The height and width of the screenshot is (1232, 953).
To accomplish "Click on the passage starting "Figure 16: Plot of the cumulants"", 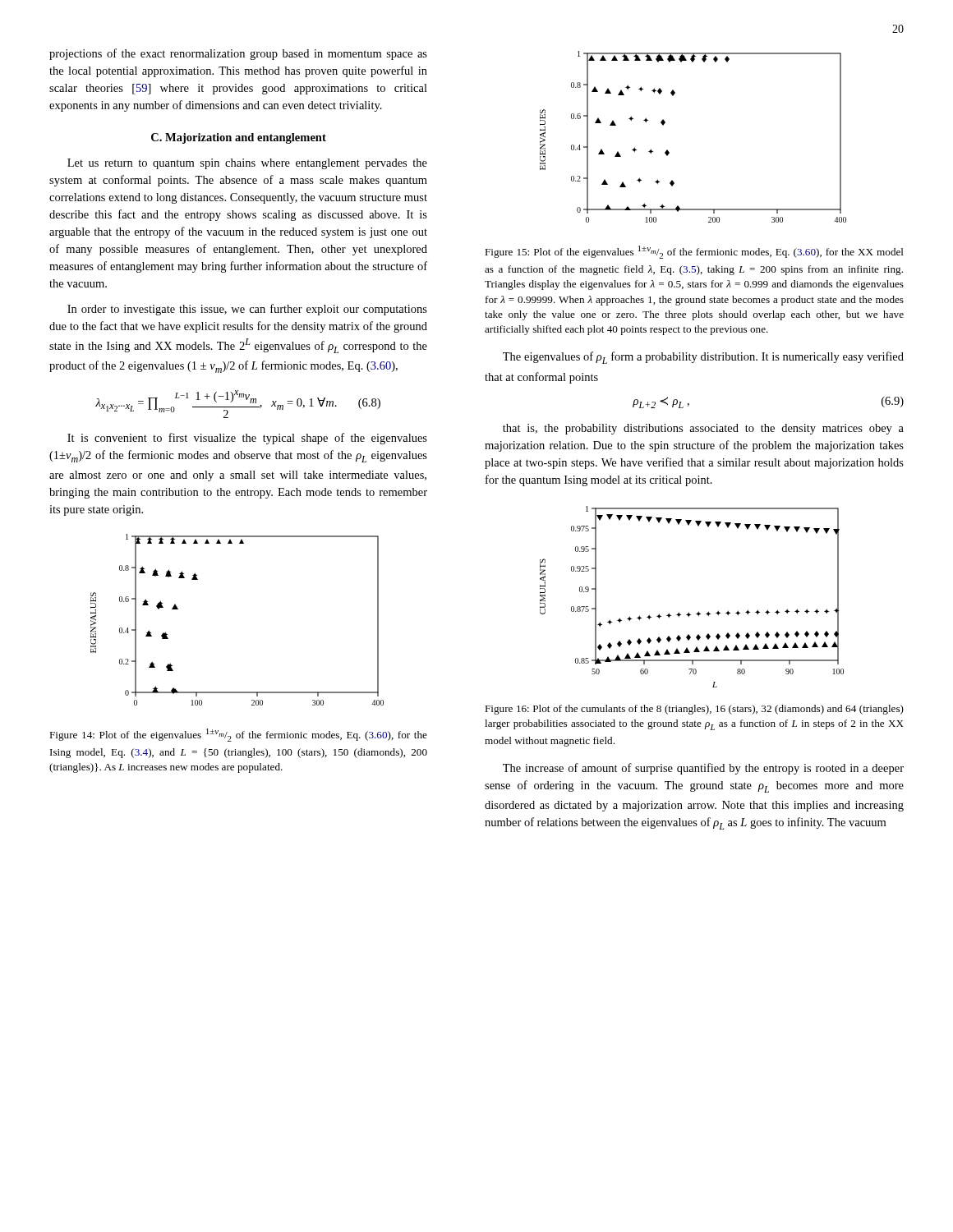I will click(x=694, y=724).
